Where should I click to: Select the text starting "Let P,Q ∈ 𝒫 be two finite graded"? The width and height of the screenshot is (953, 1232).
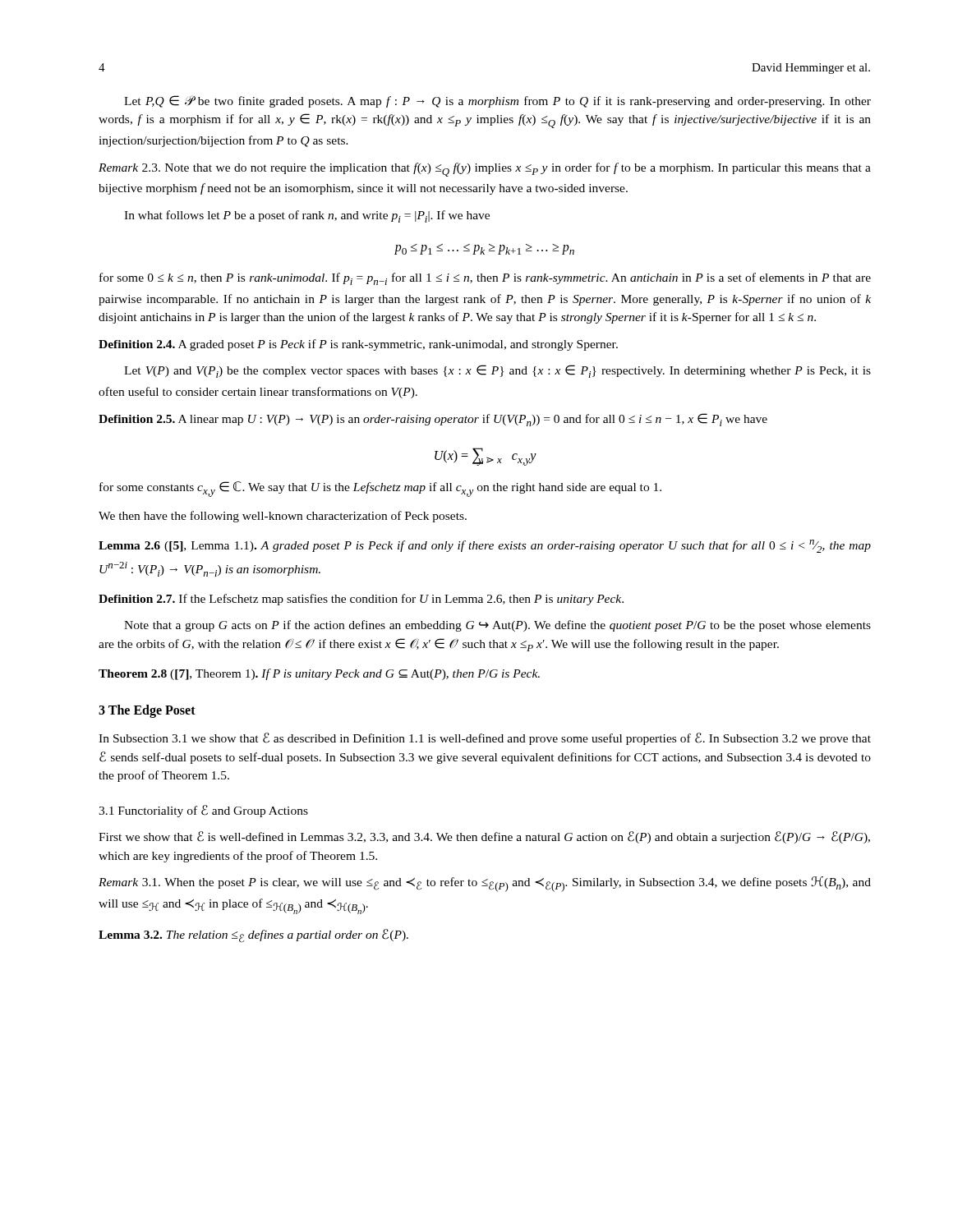coord(485,121)
